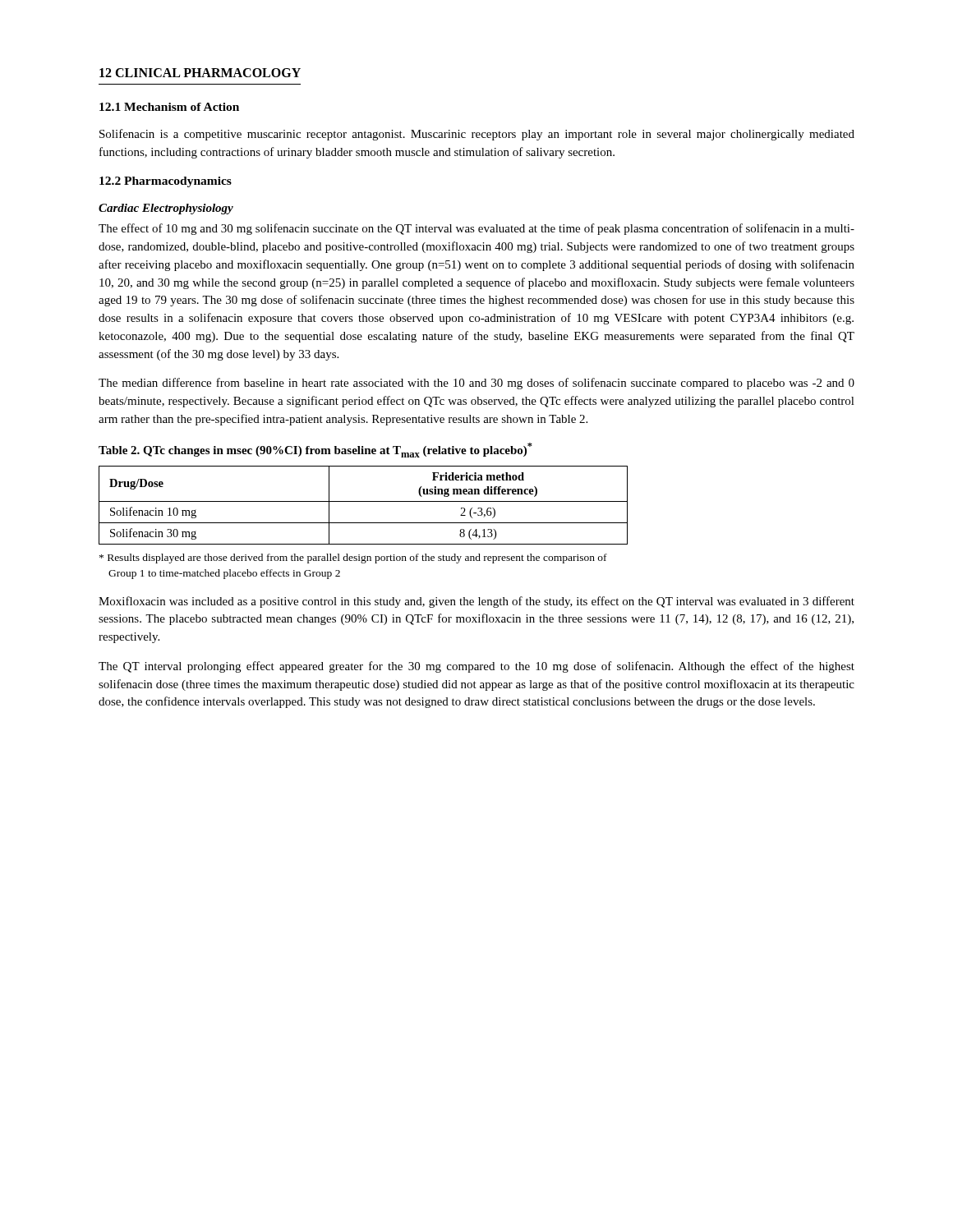Find the table that mentions "8 (4,13)"
This screenshot has width=953, height=1232.
tap(476, 505)
